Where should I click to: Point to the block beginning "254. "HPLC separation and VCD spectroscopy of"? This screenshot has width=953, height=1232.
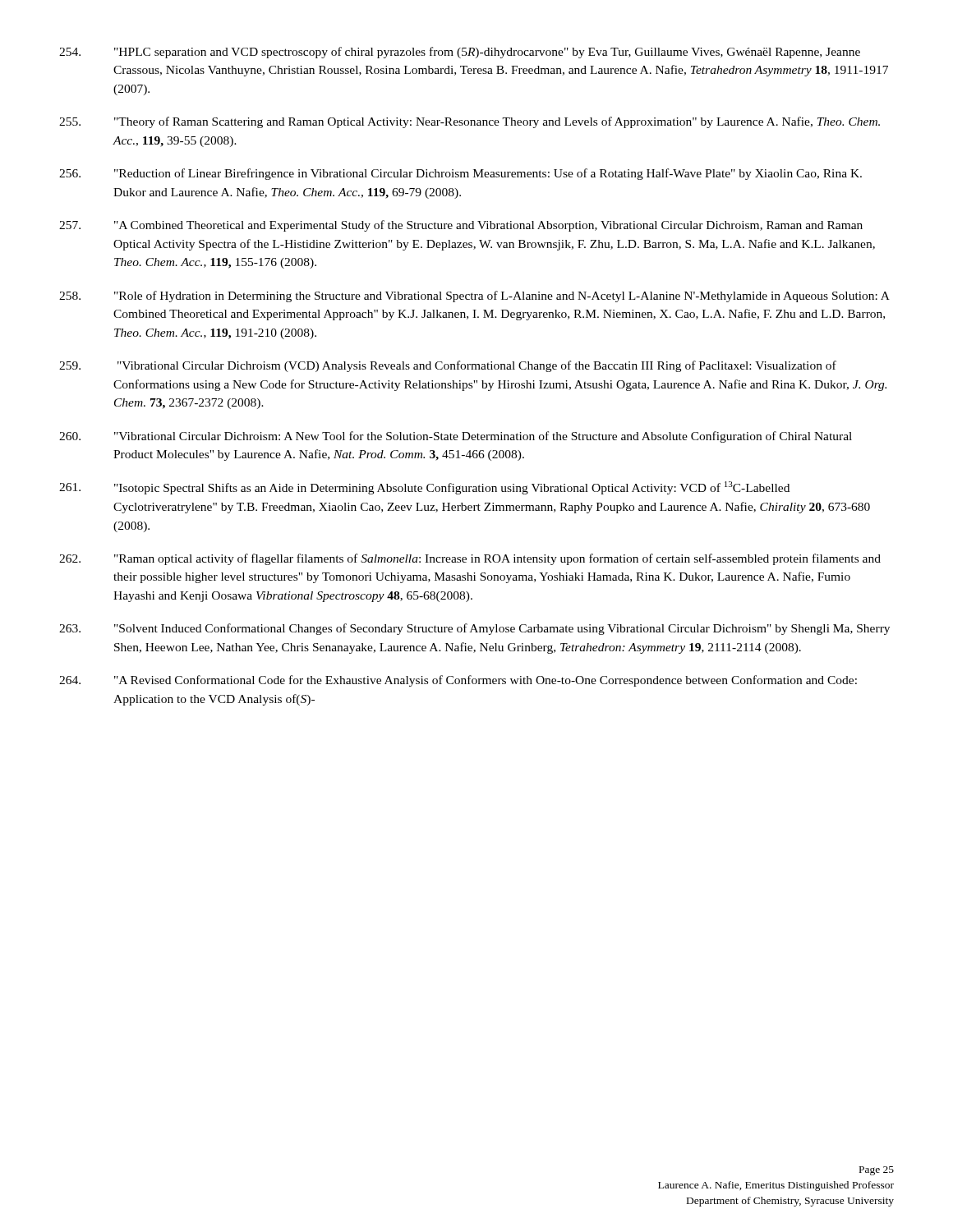[x=476, y=70]
